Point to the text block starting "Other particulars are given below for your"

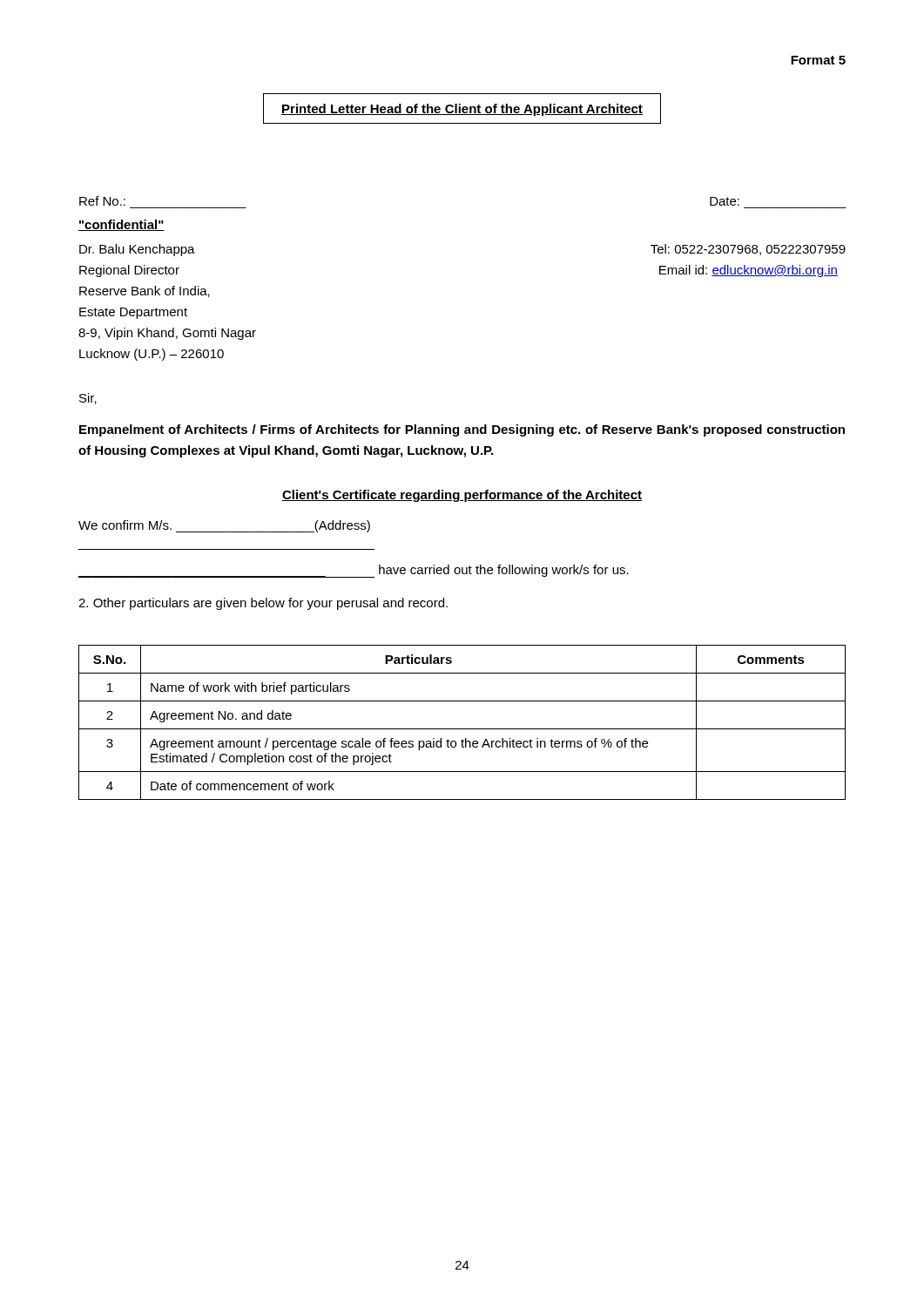tap(264, 603)
